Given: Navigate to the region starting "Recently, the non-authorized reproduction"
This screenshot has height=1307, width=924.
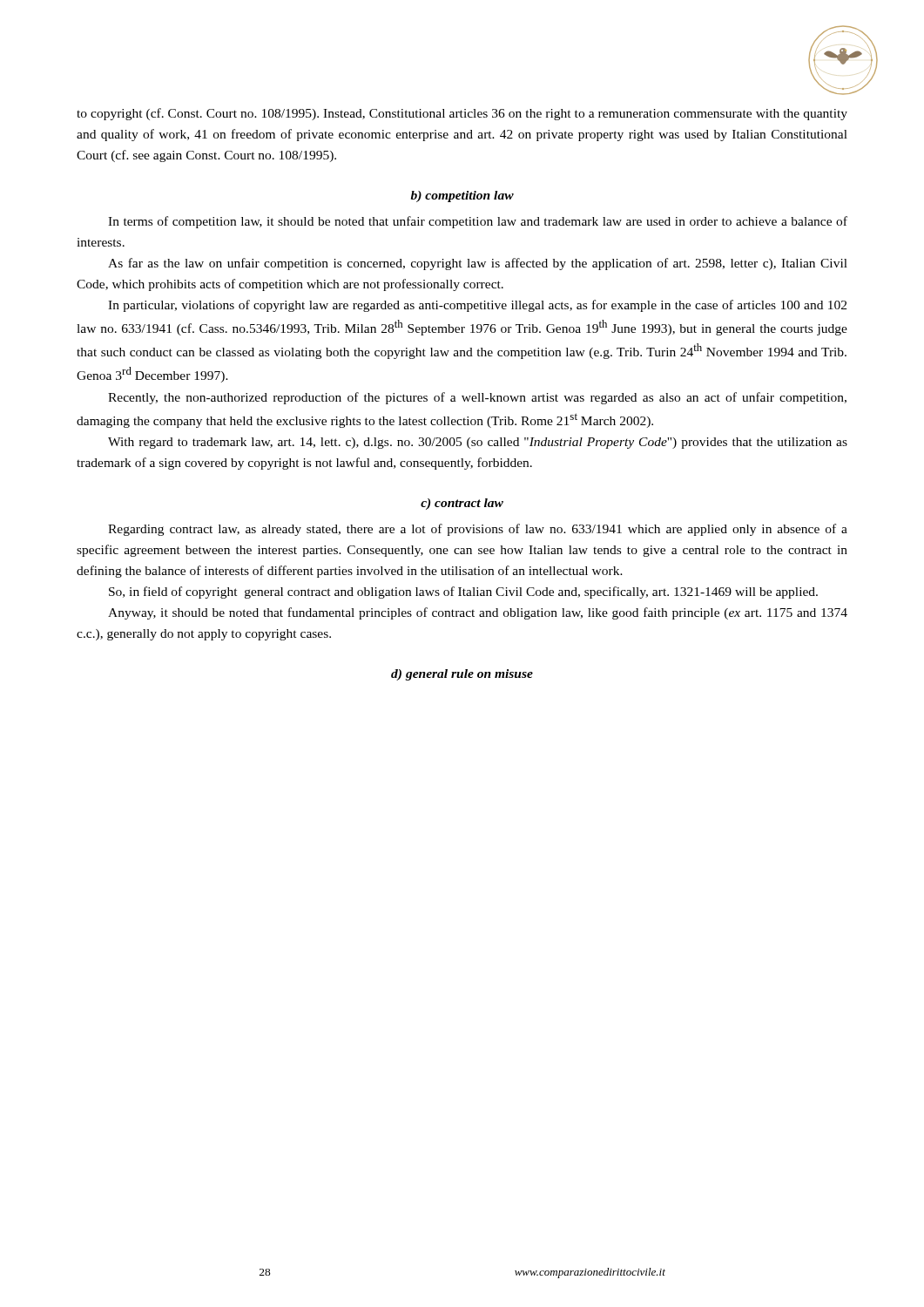Looking at the screenshot, I should click(462, 409).
